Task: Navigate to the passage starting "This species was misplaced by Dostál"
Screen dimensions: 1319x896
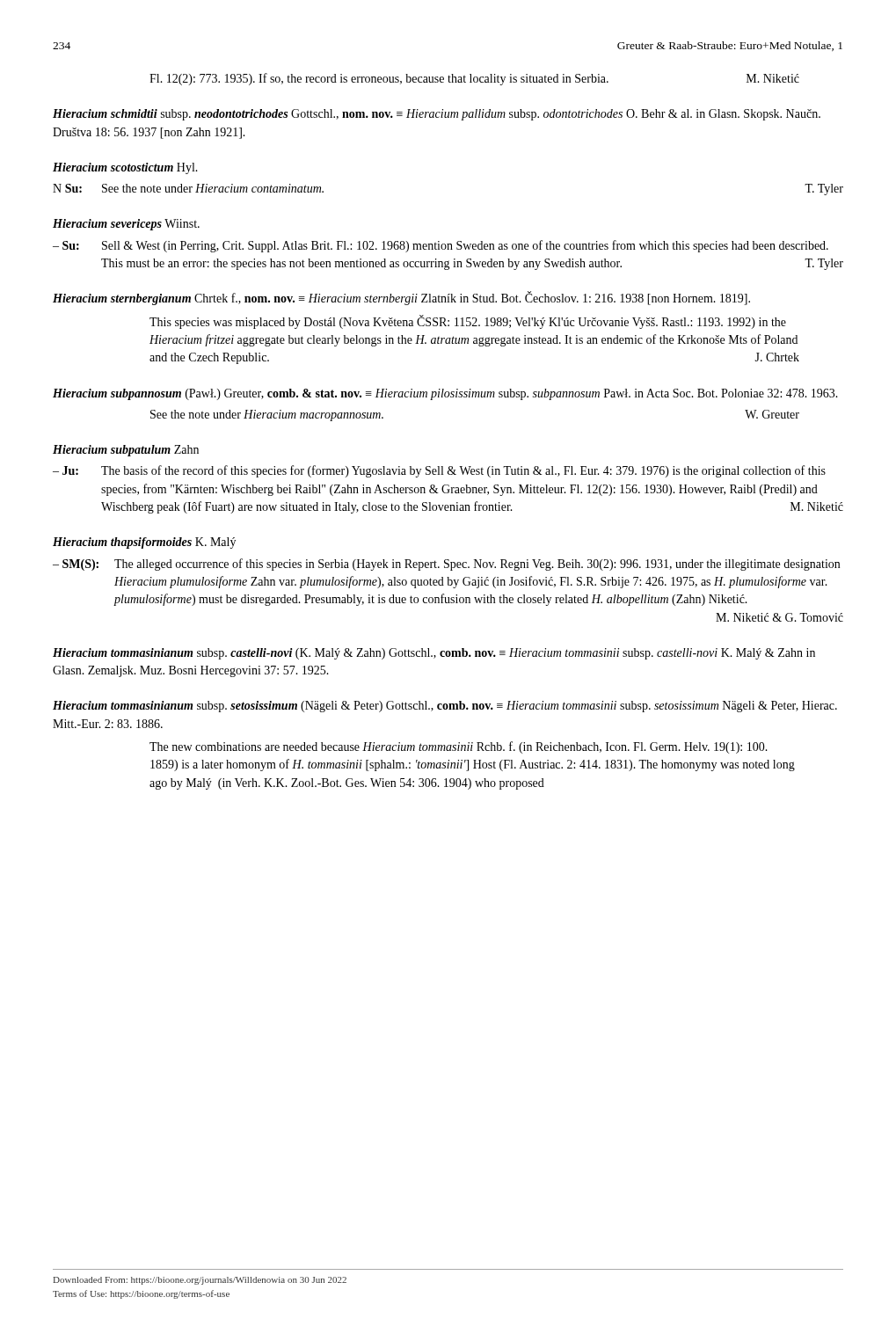Action: click(x=474, y=340)
